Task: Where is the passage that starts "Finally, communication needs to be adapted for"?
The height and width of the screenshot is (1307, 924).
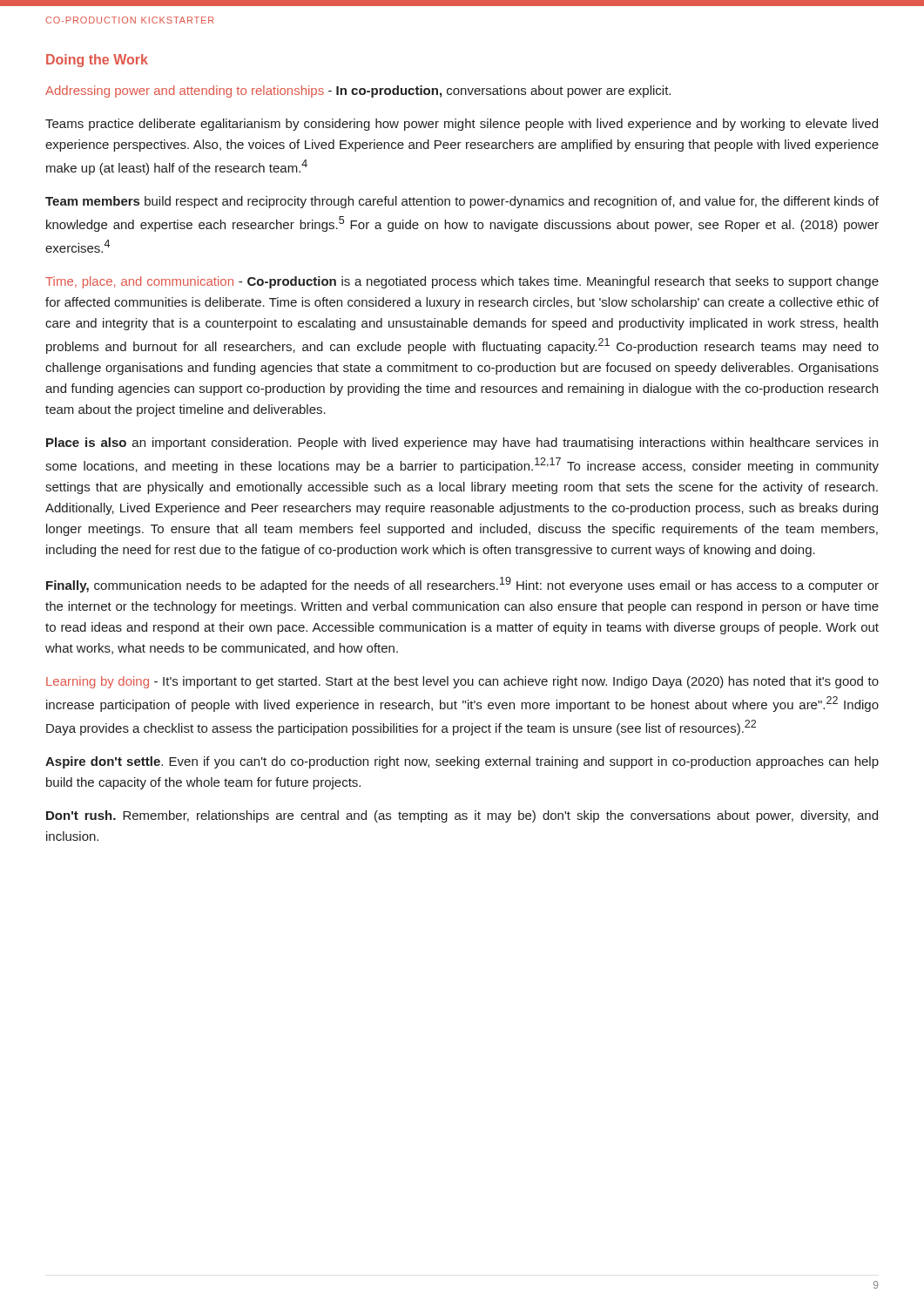Action: [462, 615]
